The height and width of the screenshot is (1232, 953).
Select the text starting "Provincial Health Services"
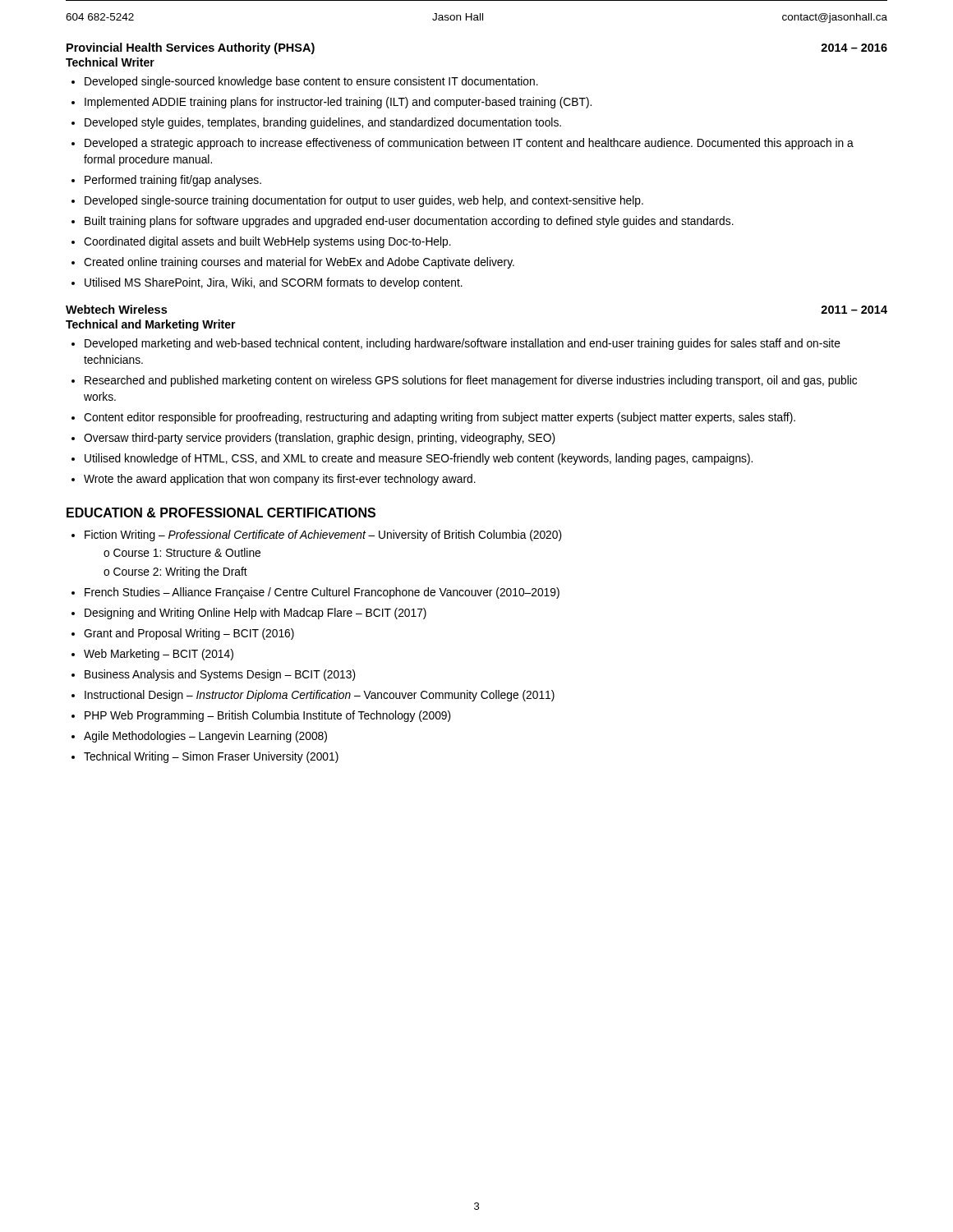(193, 48)
